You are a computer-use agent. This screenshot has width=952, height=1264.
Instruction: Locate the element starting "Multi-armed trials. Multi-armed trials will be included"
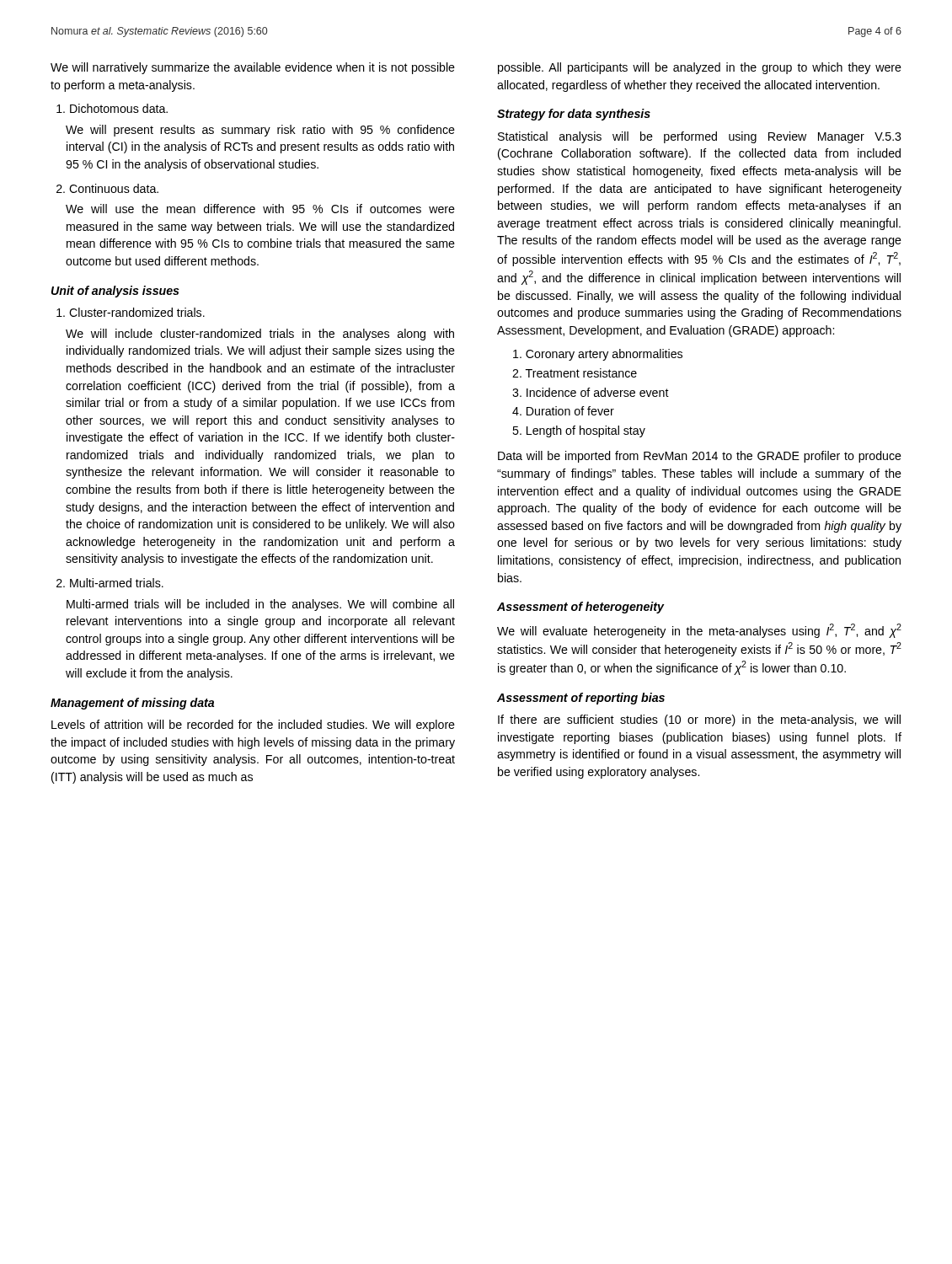point(253,628)
